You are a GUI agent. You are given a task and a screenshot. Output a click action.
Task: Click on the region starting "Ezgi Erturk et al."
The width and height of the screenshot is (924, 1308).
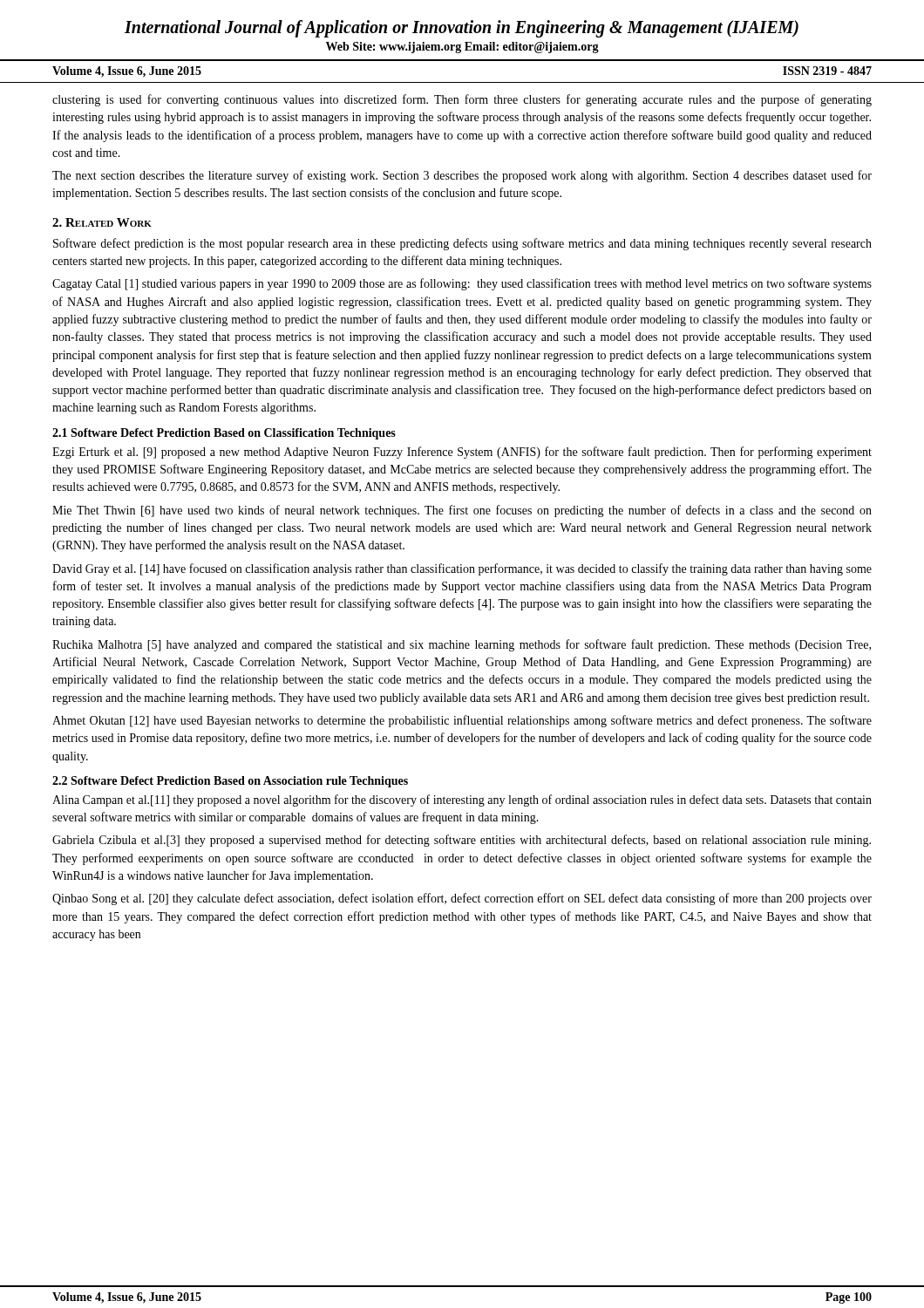(x=462, y=470)
